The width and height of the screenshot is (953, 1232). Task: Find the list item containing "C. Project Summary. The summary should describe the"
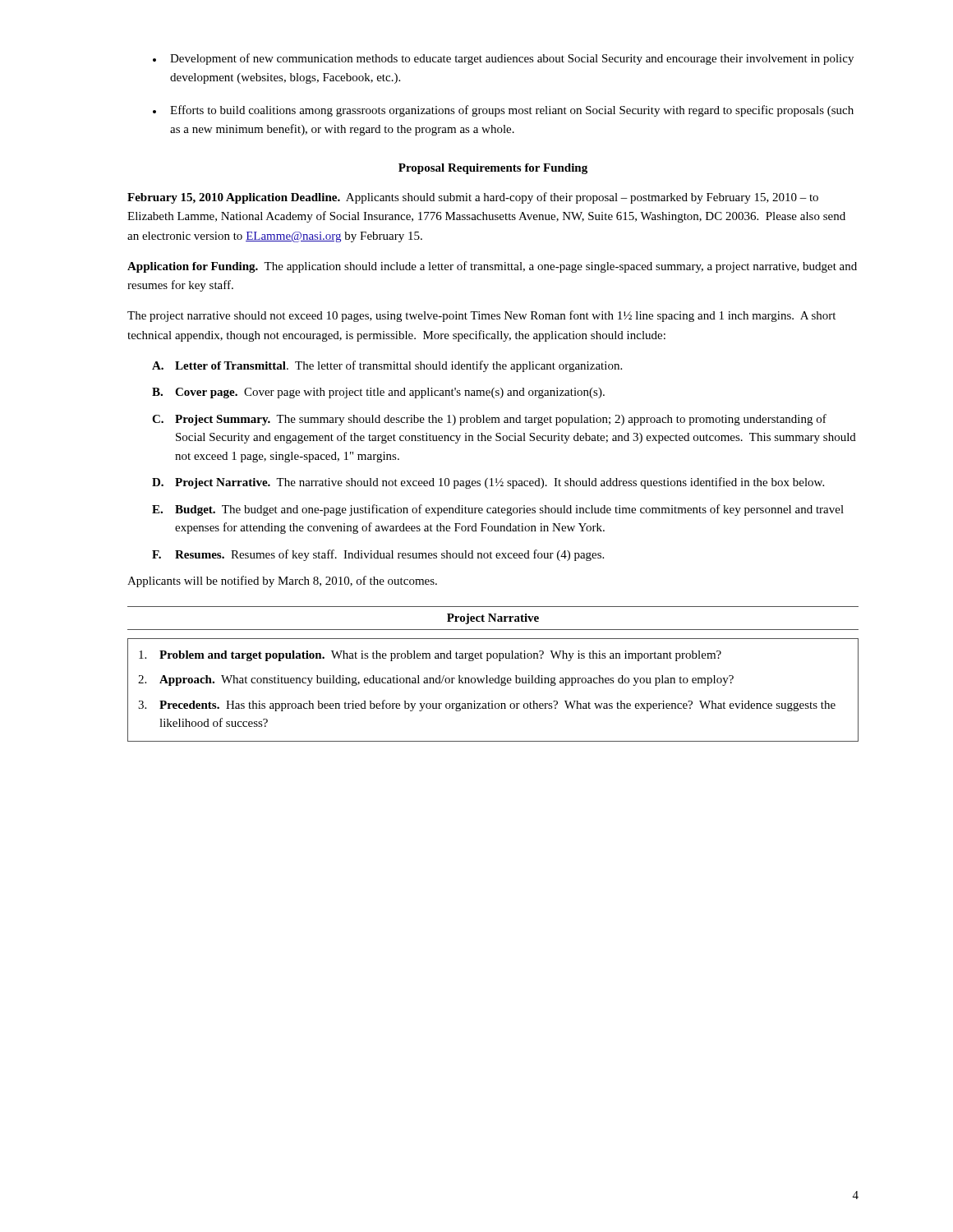tap(505, 437)
